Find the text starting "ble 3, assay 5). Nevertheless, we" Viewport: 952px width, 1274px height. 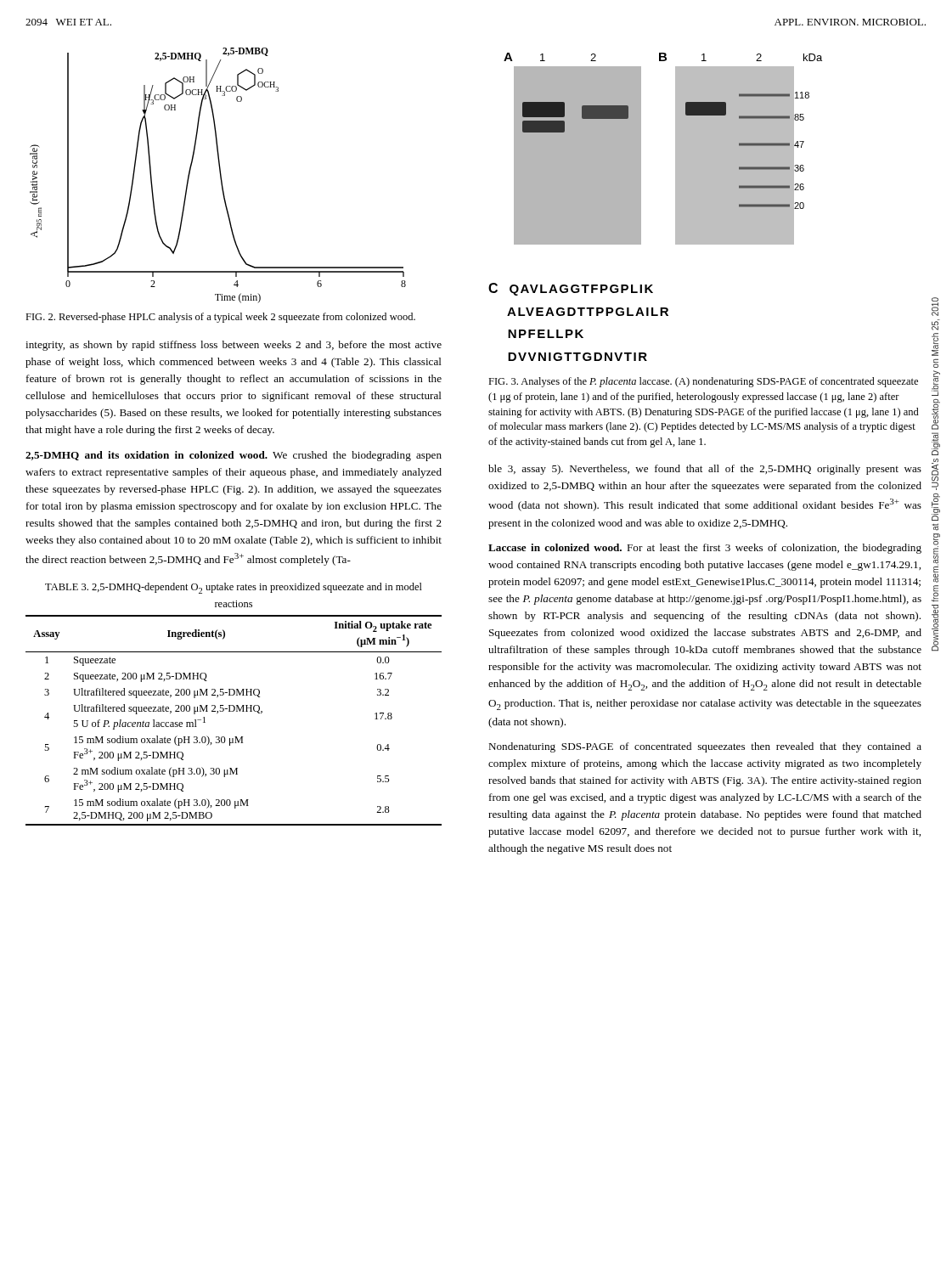point(705,496)
